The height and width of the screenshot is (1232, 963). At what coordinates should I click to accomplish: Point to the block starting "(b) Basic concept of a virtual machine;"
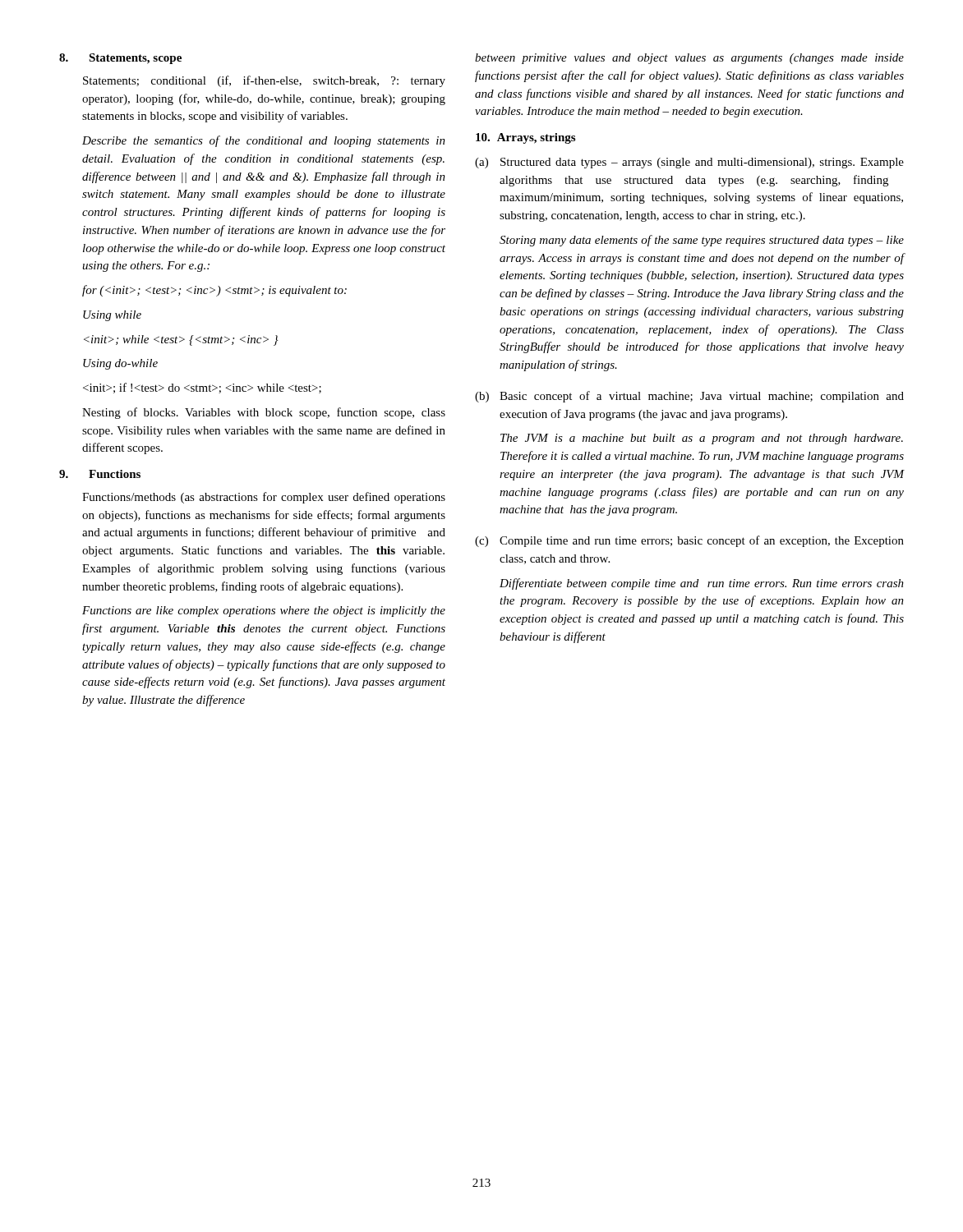point(689,457)
